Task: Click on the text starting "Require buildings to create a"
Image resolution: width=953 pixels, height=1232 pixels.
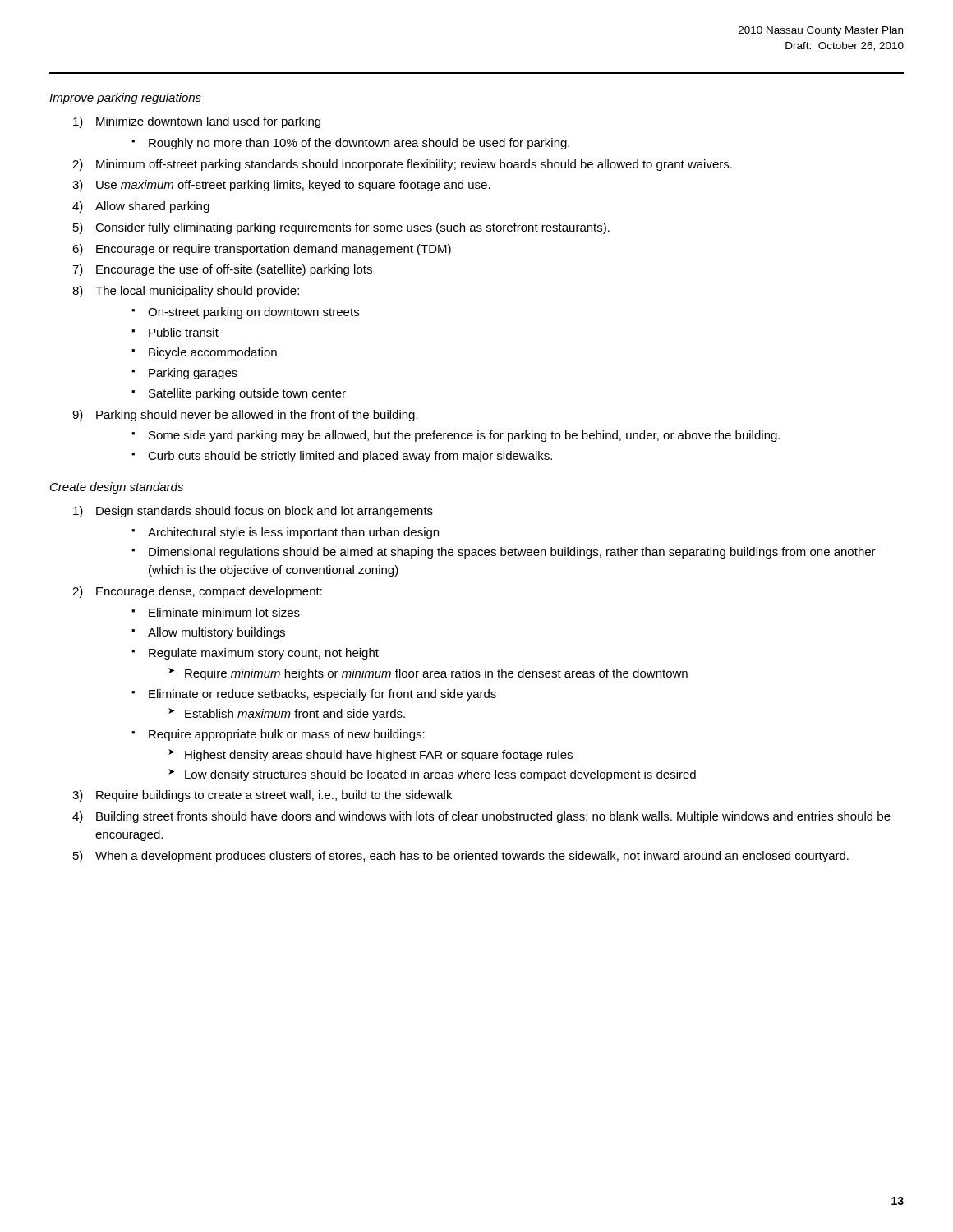Action: [274, 795]
